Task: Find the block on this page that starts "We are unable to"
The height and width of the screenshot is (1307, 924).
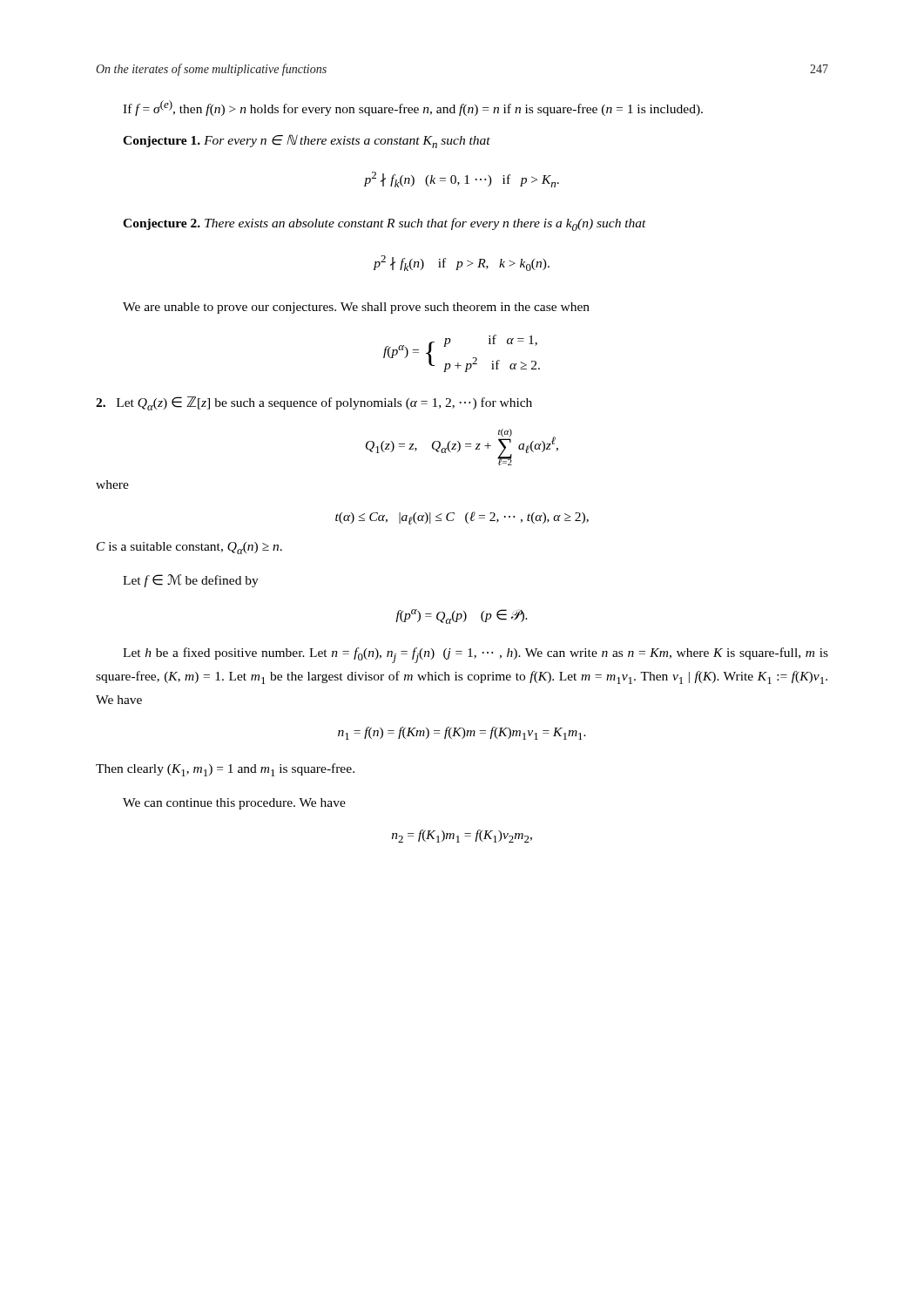Action: point(356,306)
